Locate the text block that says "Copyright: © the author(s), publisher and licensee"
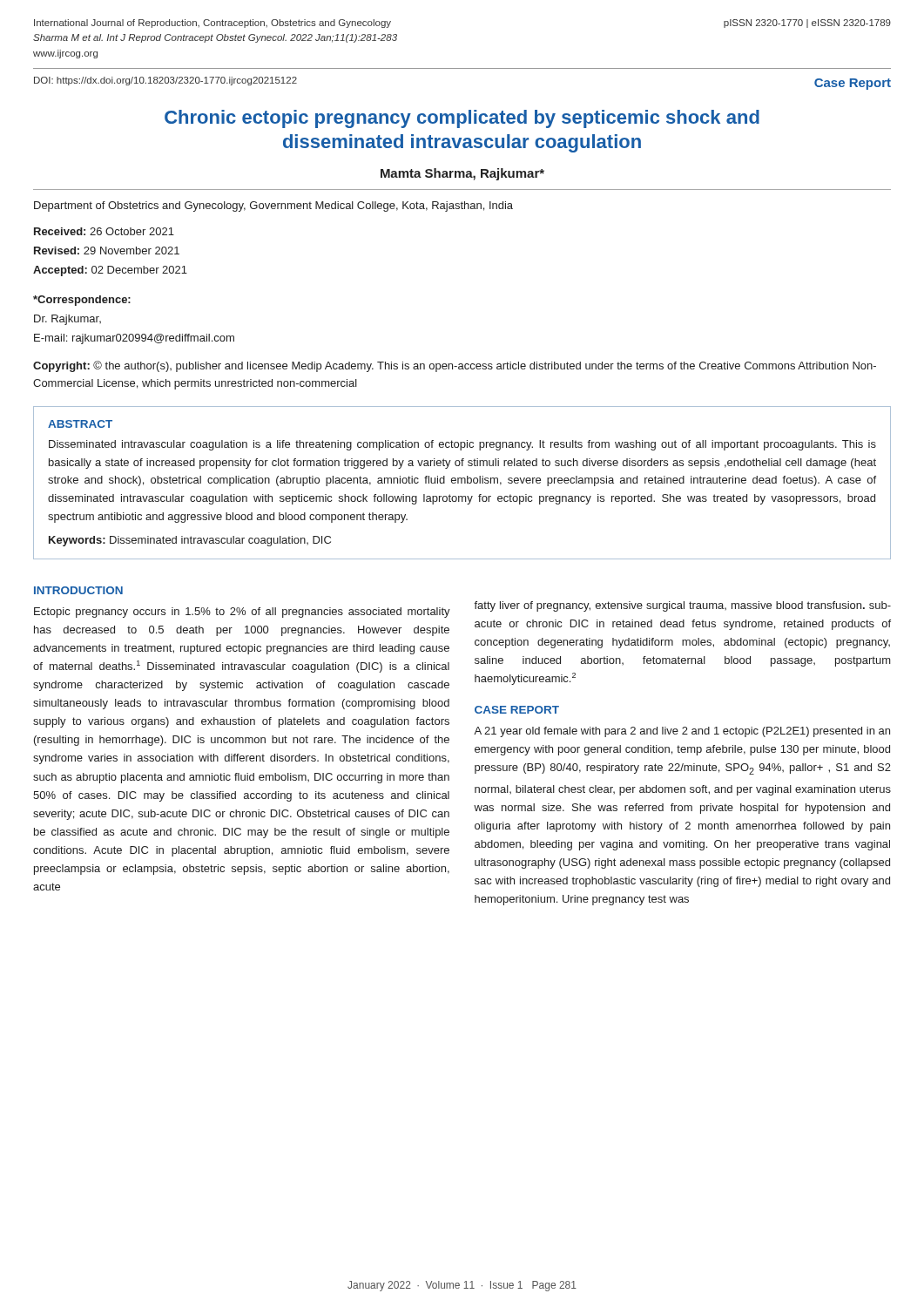 pos(455,374)
